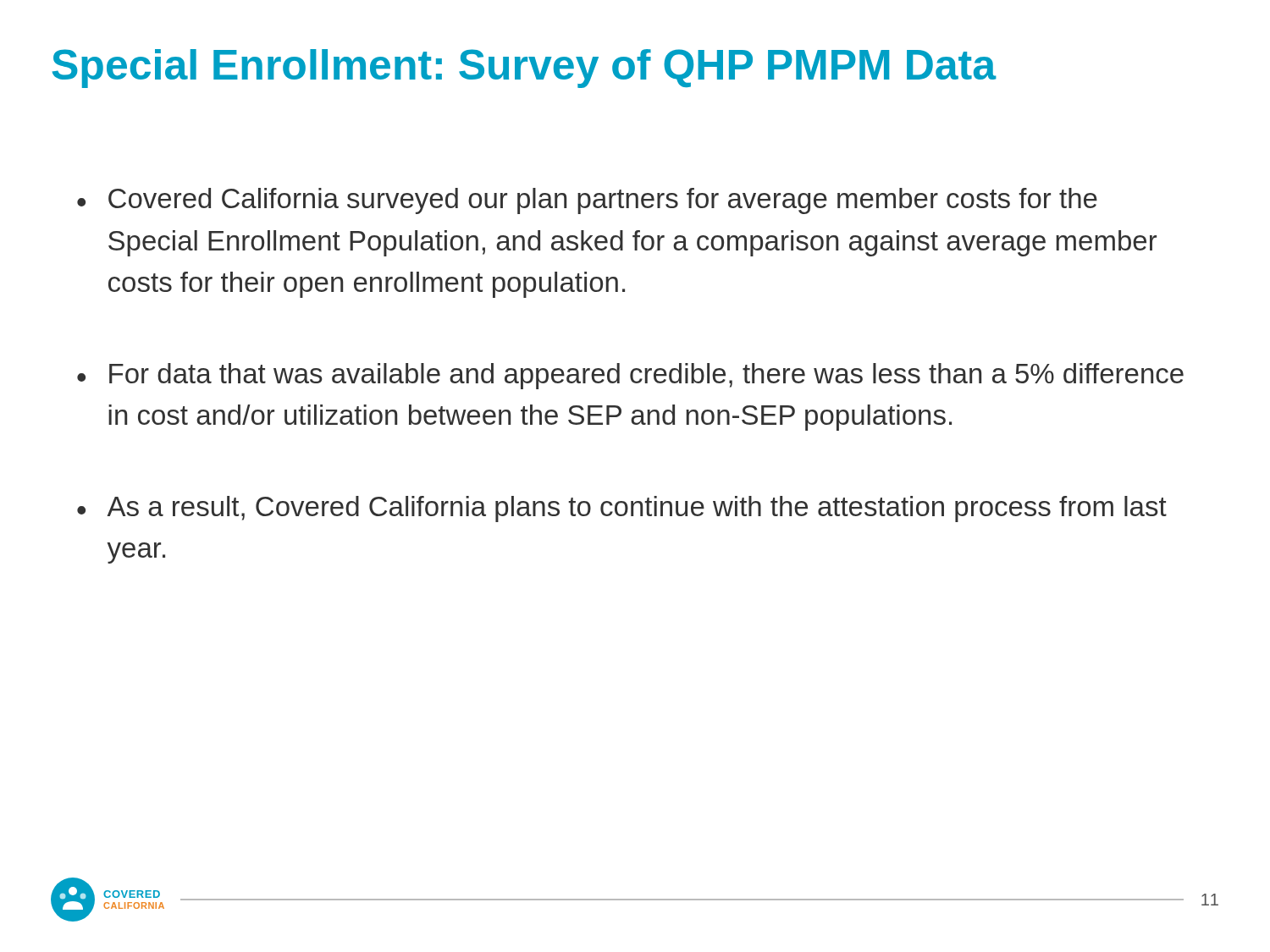
Task: Click on the list item that says "• Covered California"
Action: [x=635, y=241]
